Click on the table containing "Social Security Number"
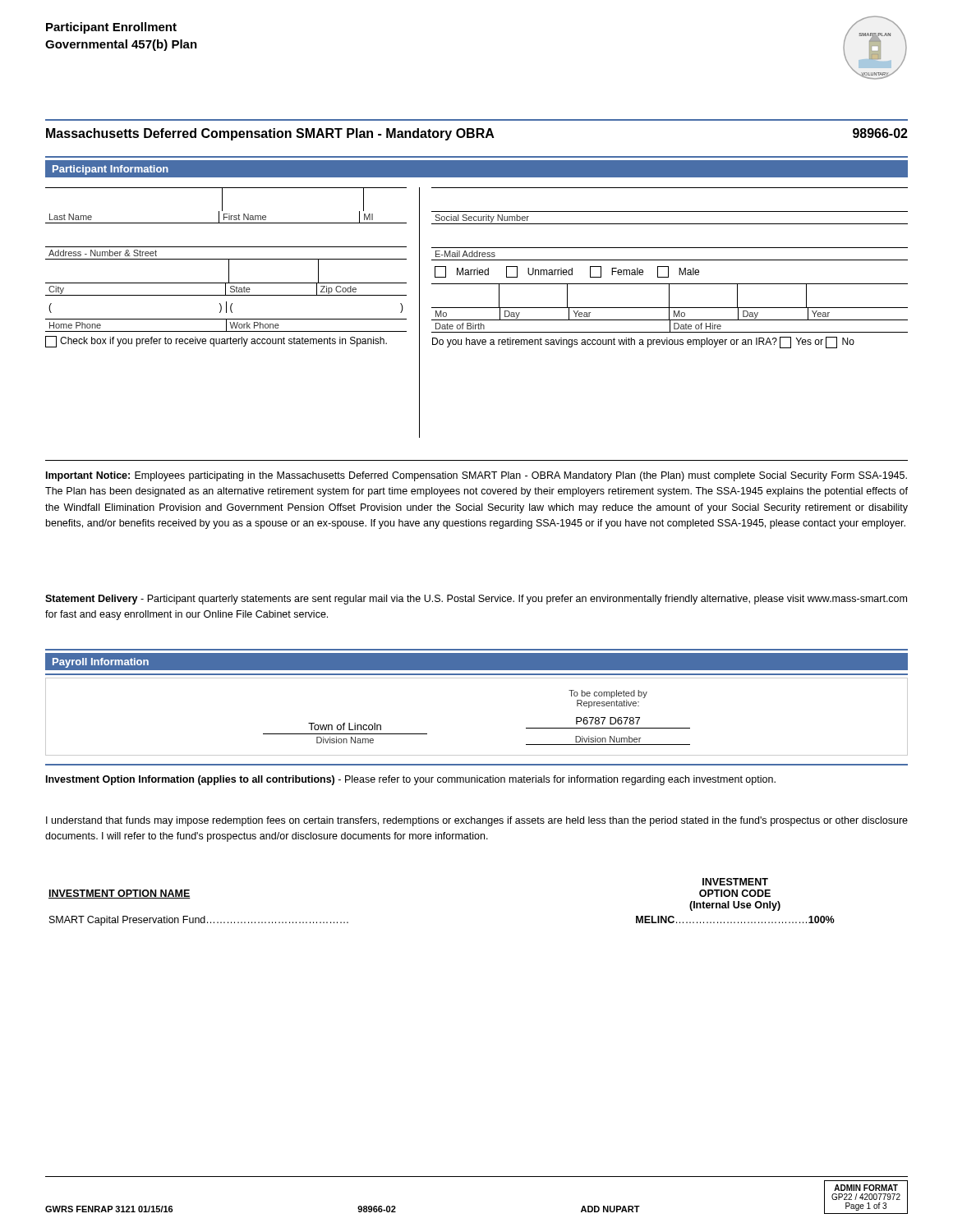Viewport: 953px width, 1232px height. point(670,218)
